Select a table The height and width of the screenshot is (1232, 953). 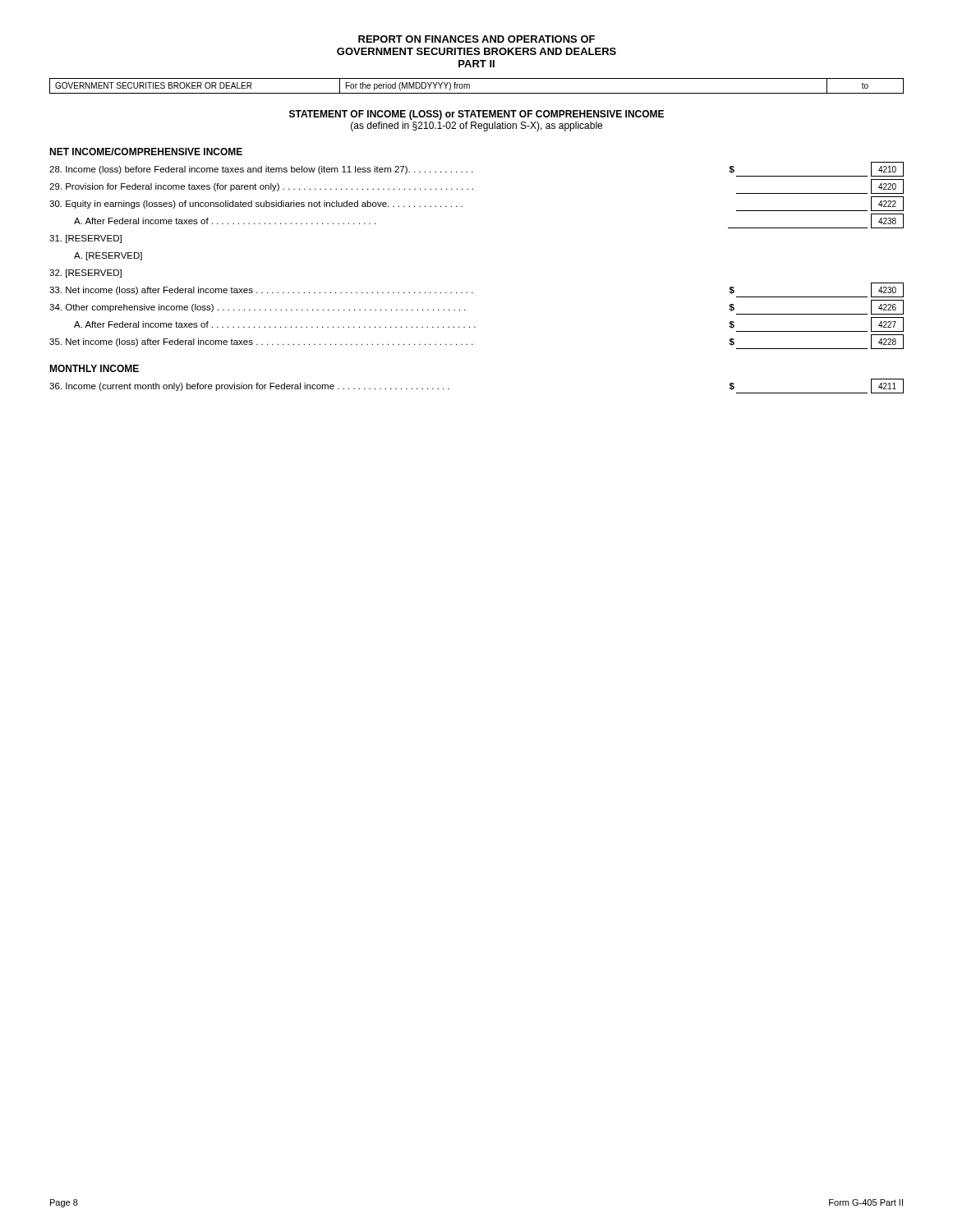click(x=476, y=86)
